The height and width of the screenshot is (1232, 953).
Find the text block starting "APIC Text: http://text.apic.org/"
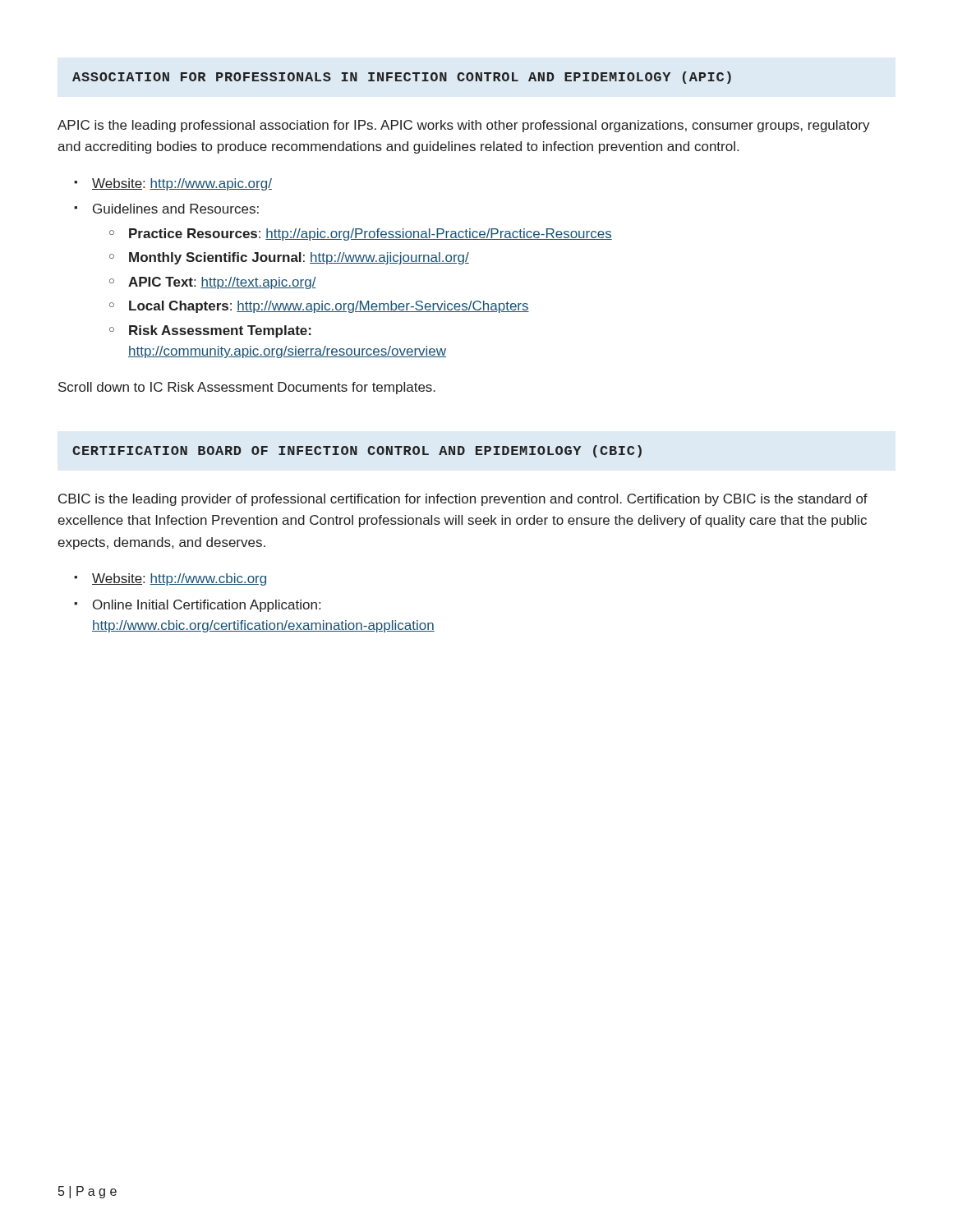(x=222, y=282)
